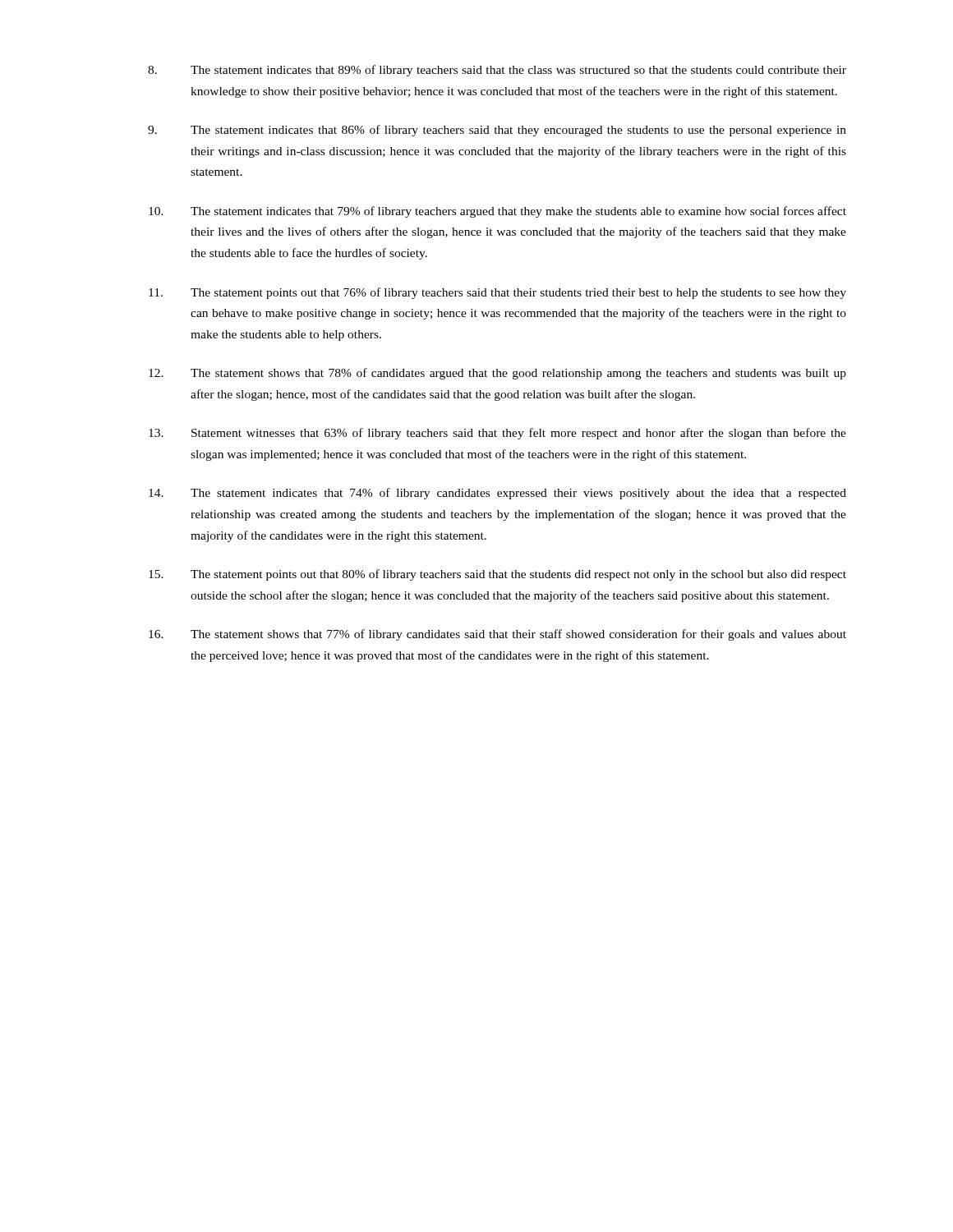Screen dimensions: 1232x953
Task: Navigate to the element starting "8. The statement indicates that"
Action: pos(497,80)
